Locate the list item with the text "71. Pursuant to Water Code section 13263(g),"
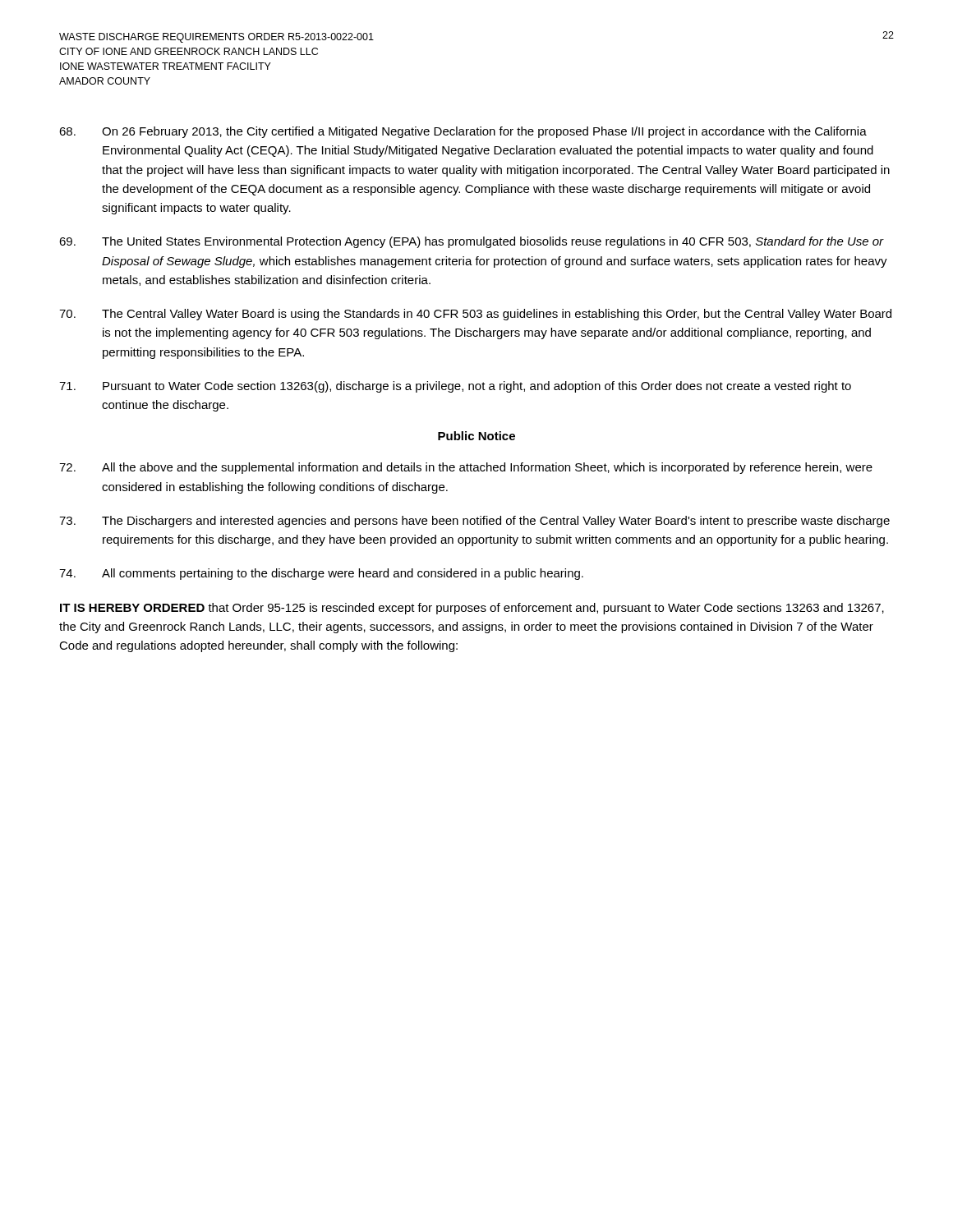Screen dimensions: 1232x953 [476, 395]
